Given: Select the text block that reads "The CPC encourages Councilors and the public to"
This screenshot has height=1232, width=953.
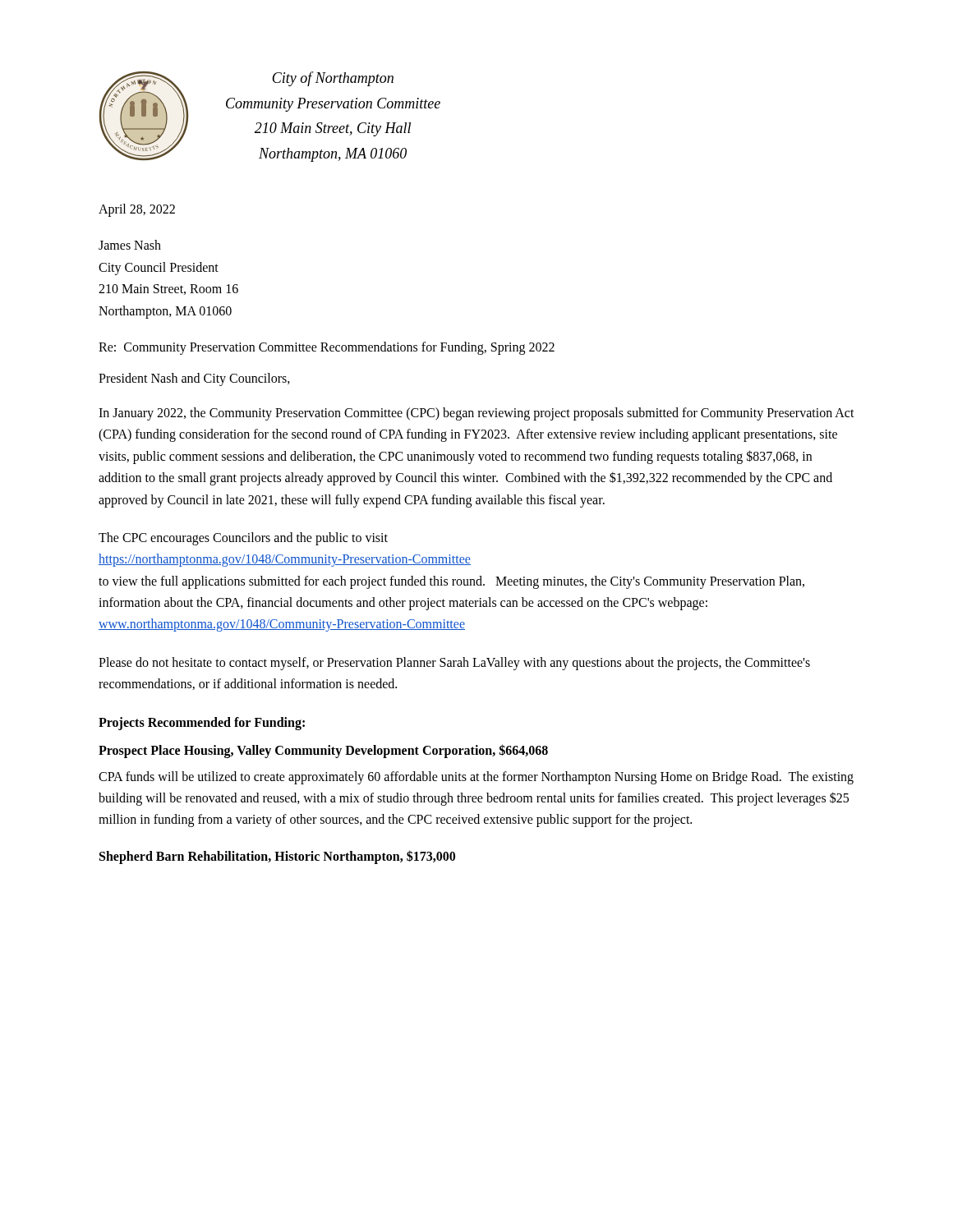Looking at the screenshot, I should click(x=452, y=581).
